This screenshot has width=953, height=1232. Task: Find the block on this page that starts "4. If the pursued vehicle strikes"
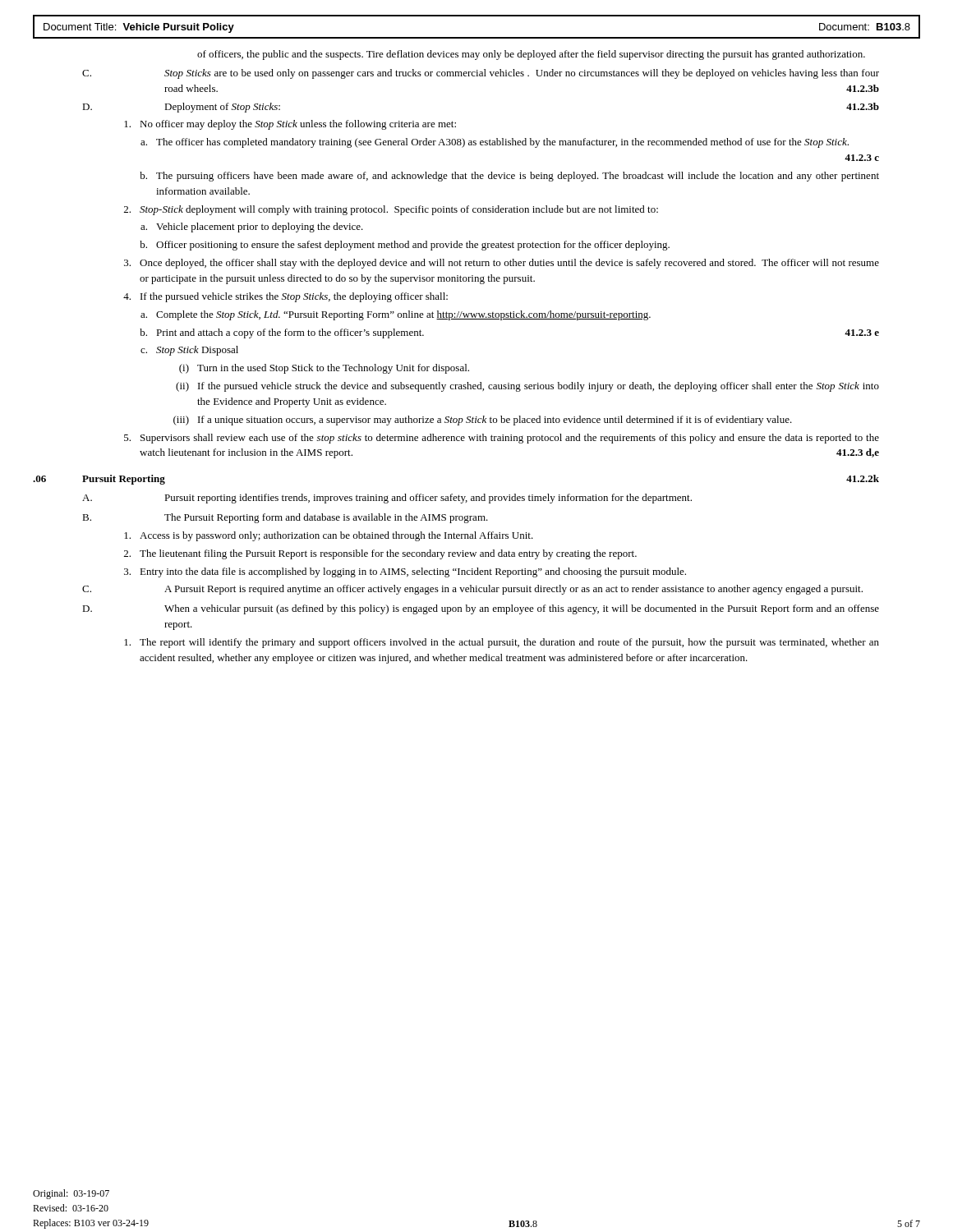coord(285,297)
